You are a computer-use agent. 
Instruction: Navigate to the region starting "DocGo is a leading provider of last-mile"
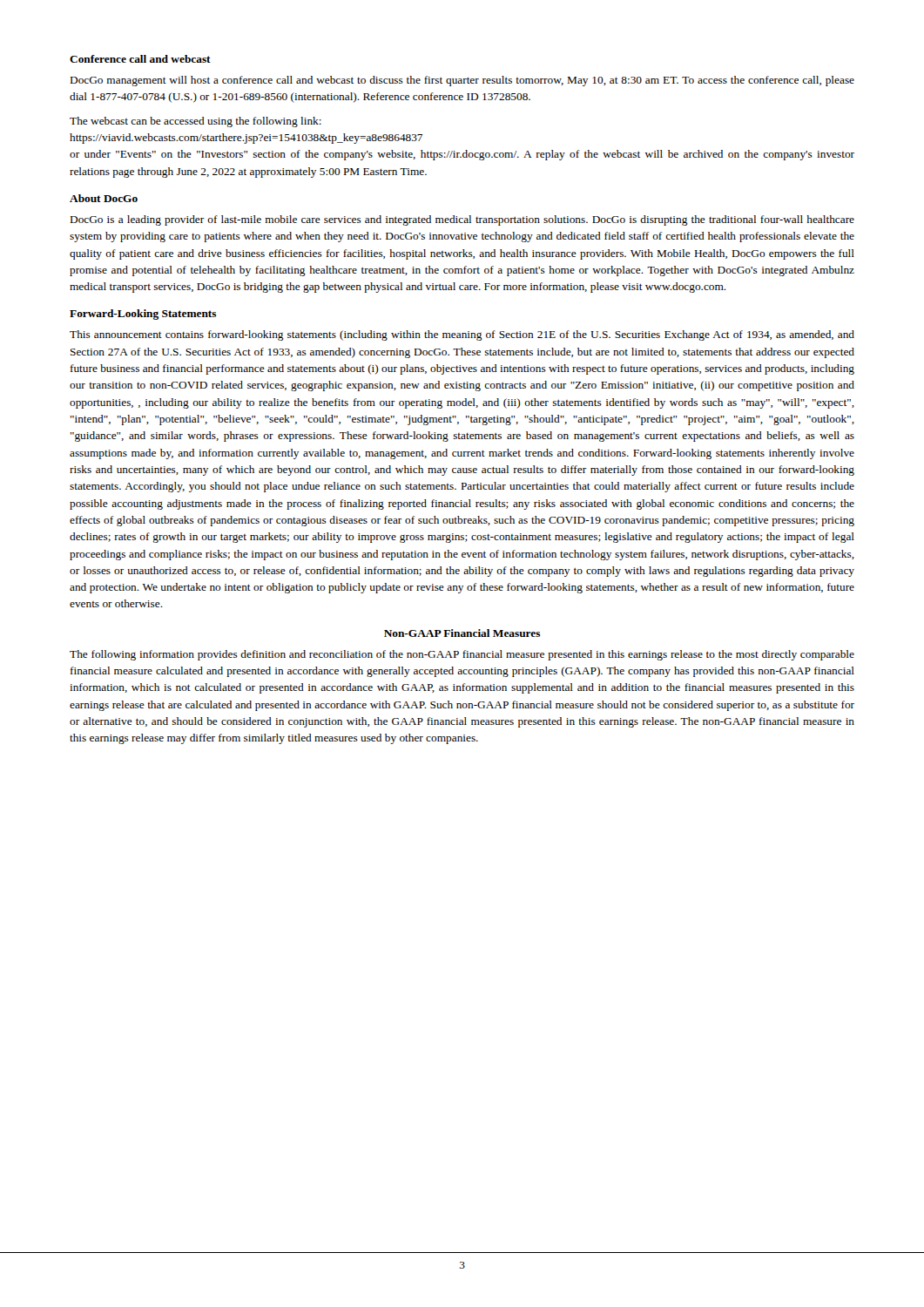click(462, 253)
